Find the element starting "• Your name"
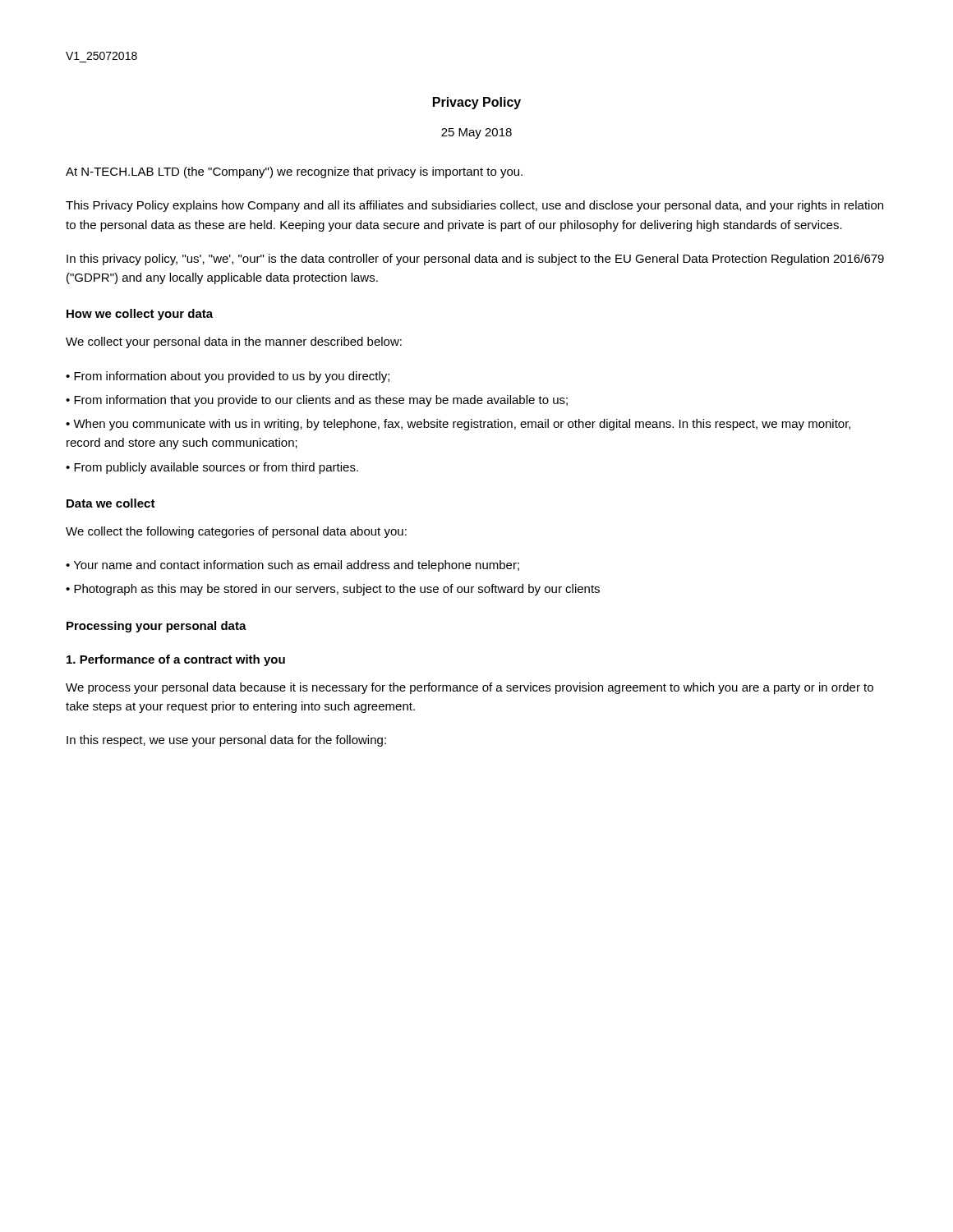This screenshot has width=953, height=1232. [x=293, y=565]
